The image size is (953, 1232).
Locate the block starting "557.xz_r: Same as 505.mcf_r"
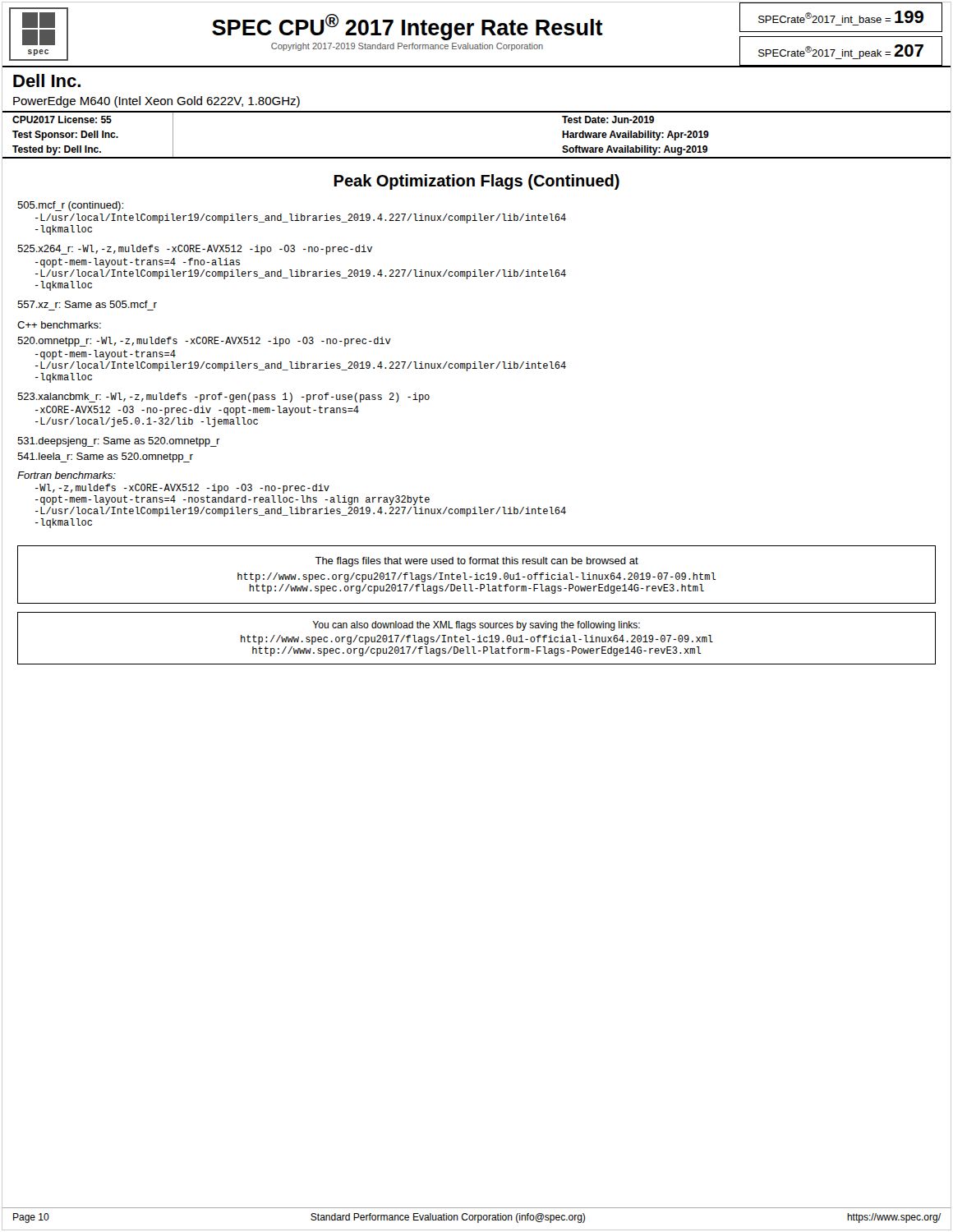tap(87, 304)
